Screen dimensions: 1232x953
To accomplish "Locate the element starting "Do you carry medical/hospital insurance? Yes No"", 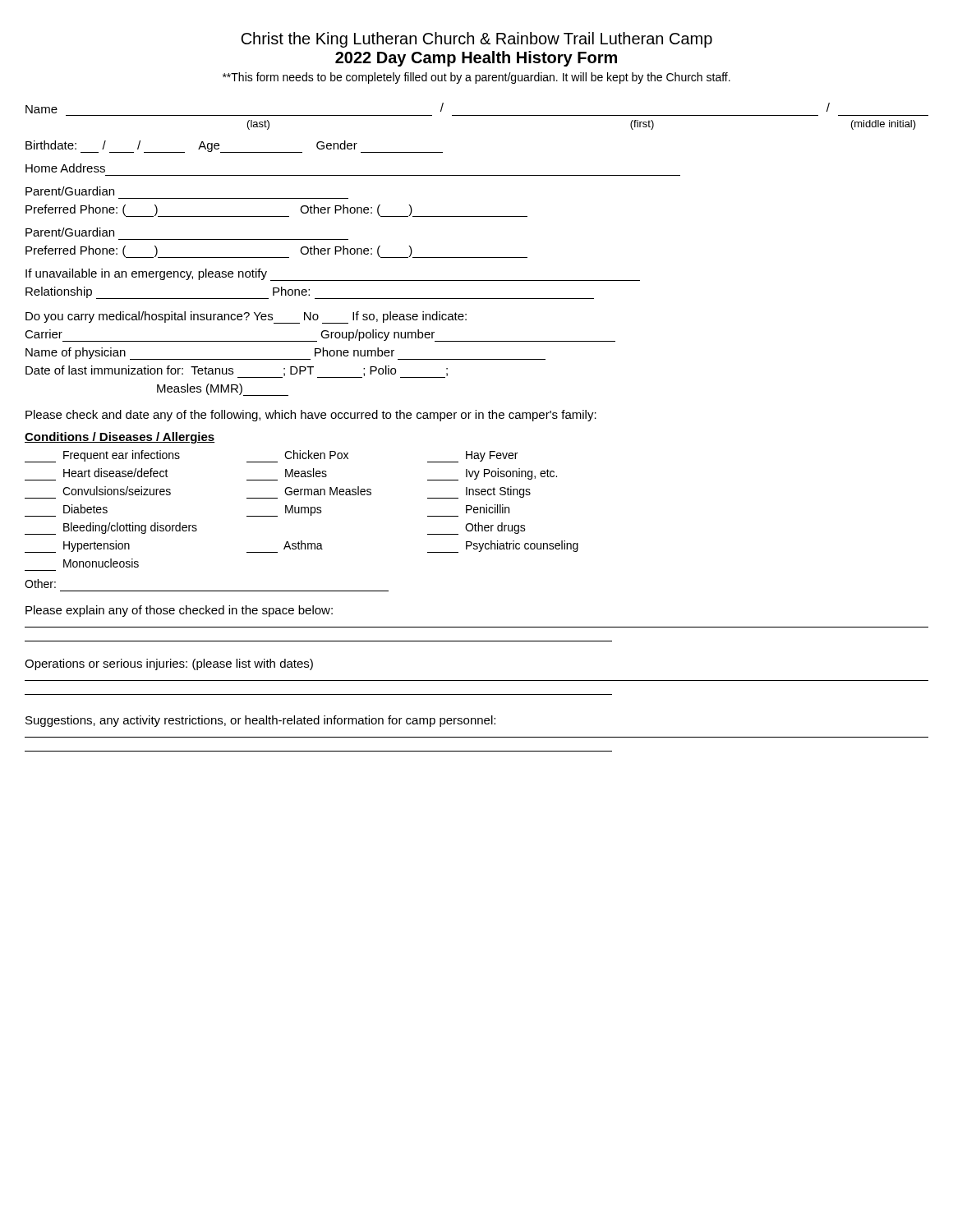I will 476,352.
